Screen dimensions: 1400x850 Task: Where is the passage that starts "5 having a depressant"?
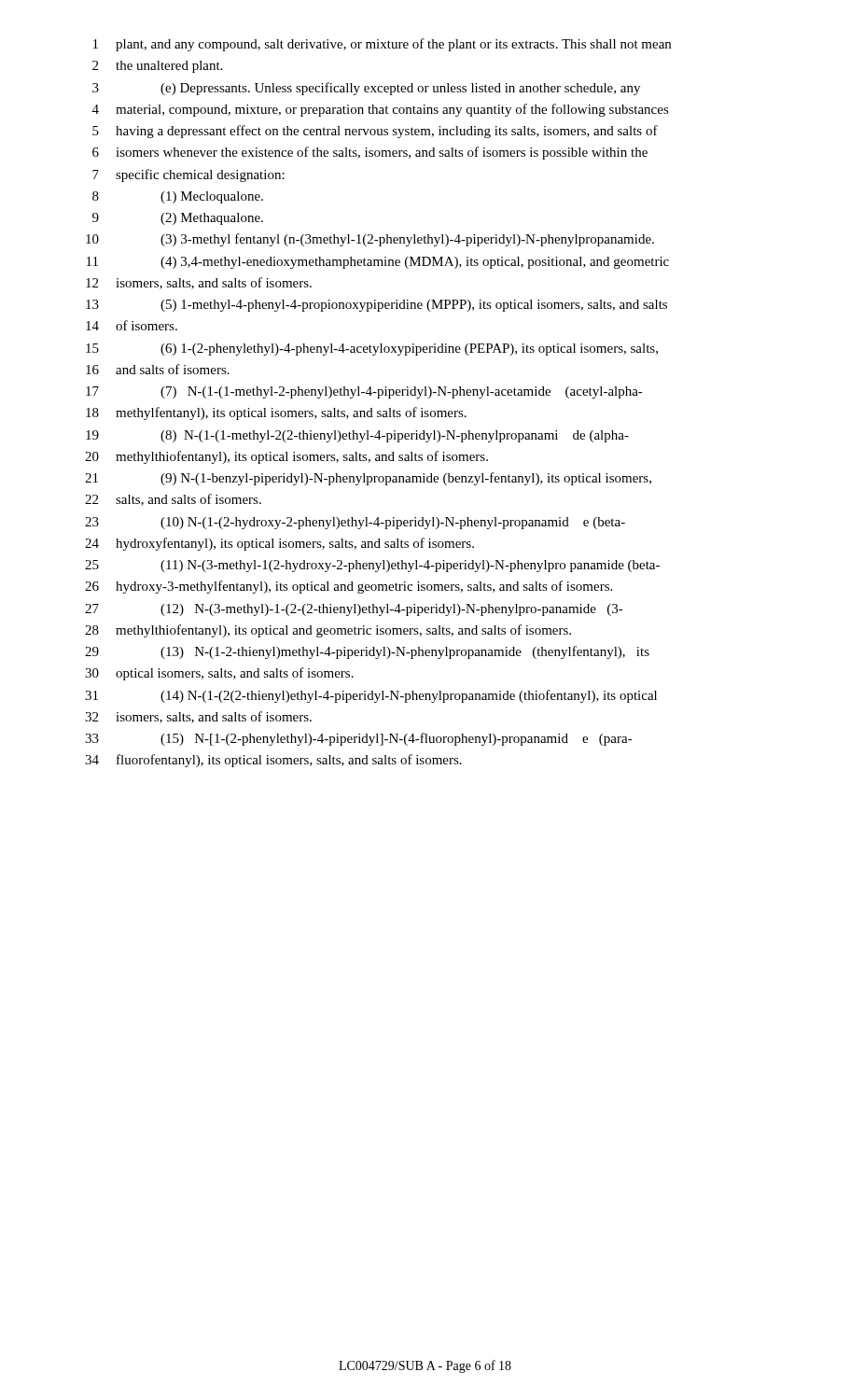click(x=425, y=131)
